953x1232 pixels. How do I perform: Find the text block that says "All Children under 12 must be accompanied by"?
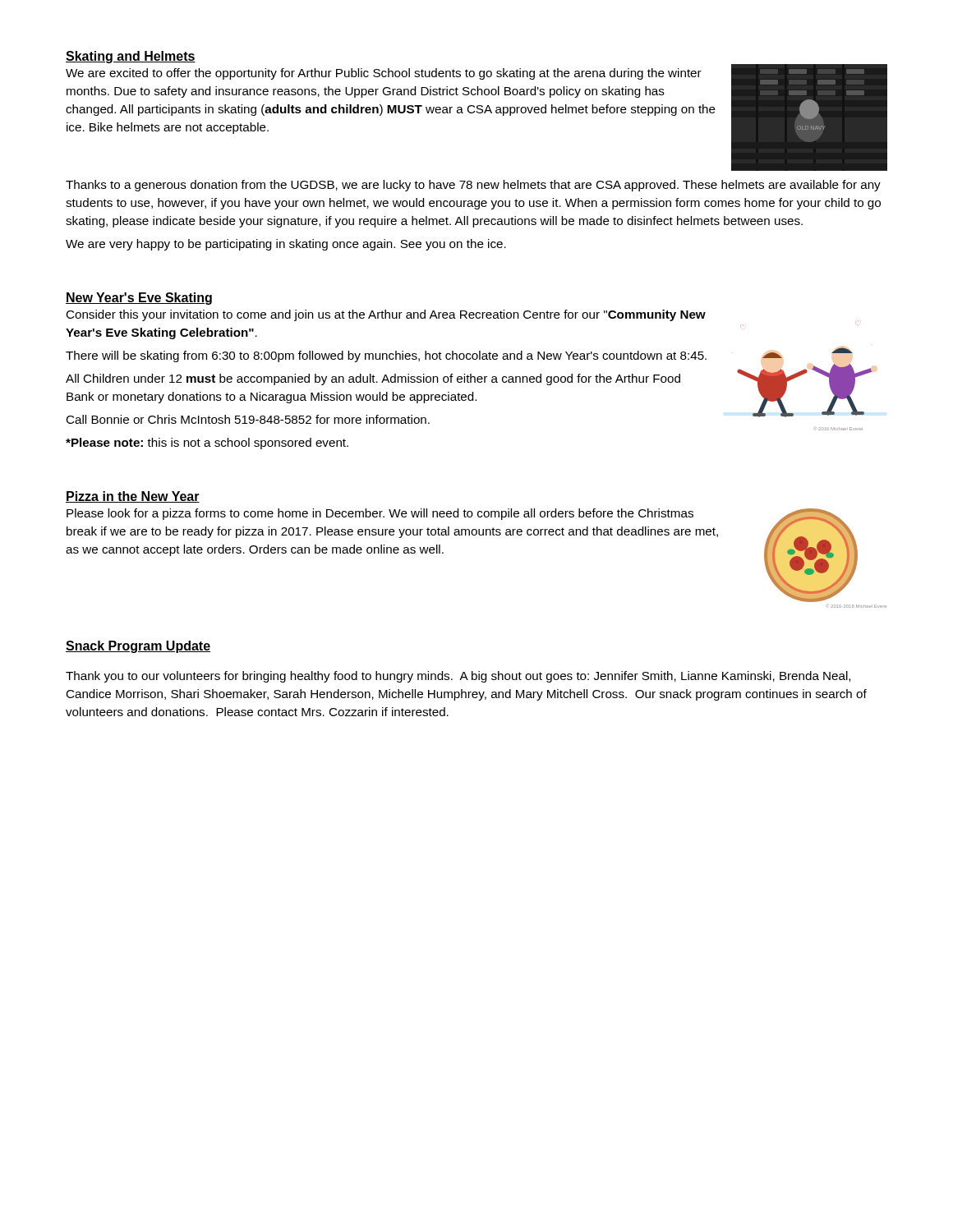(x=373, y=387)
